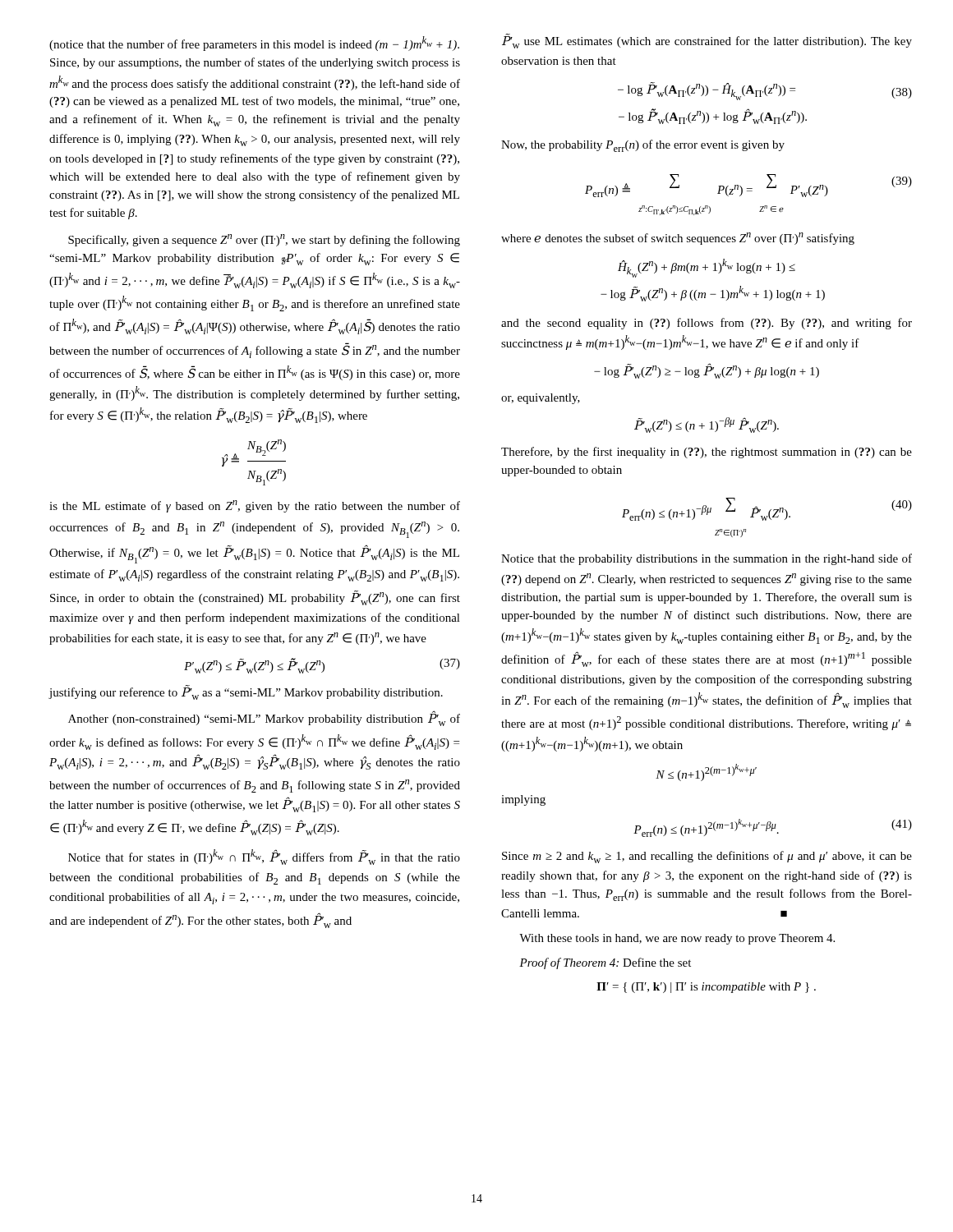Click the passage that begins "is the ML"

tap(255, 571)
